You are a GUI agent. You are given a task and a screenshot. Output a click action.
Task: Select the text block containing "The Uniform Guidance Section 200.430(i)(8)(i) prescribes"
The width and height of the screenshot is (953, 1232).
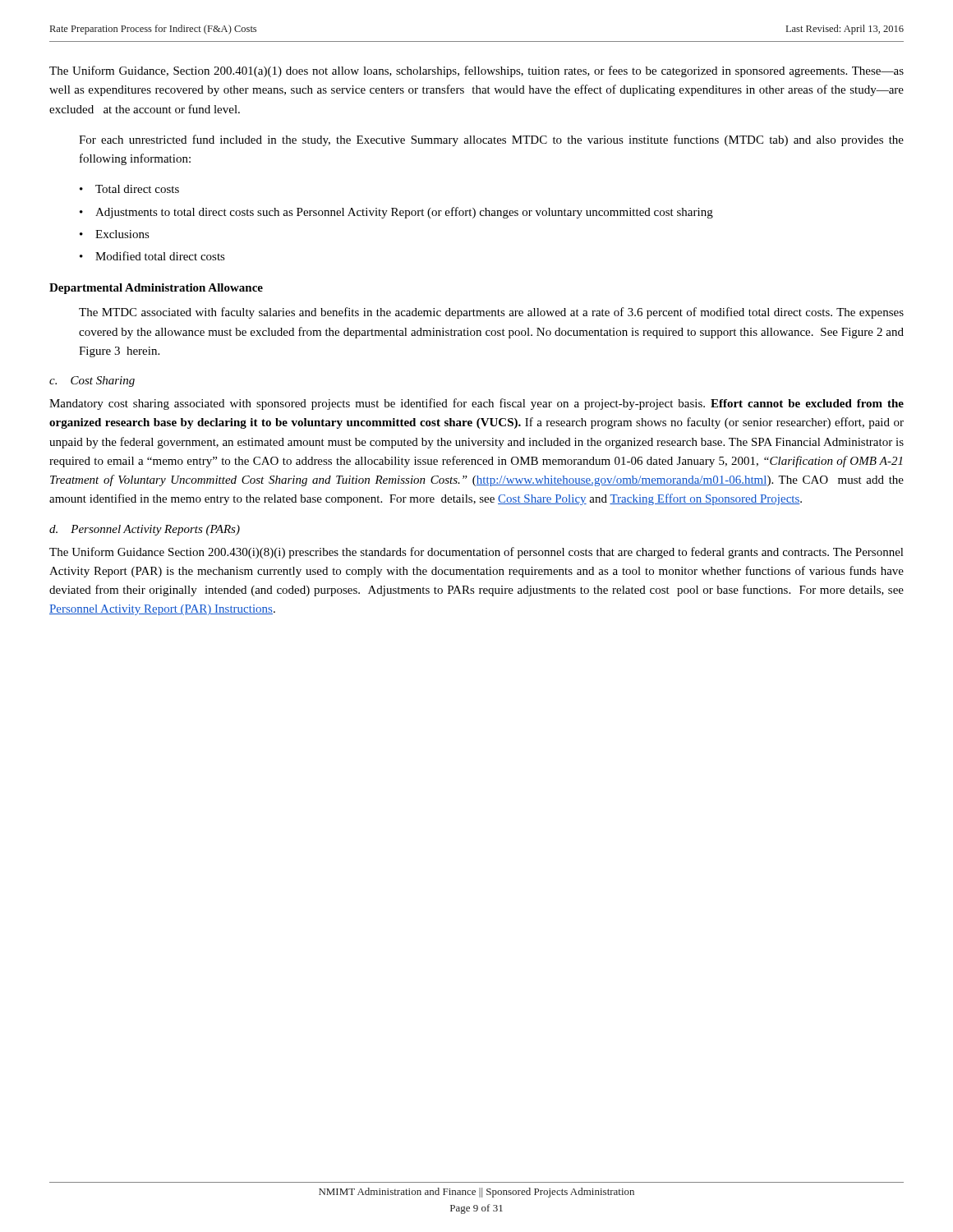[x=476, y=580]
